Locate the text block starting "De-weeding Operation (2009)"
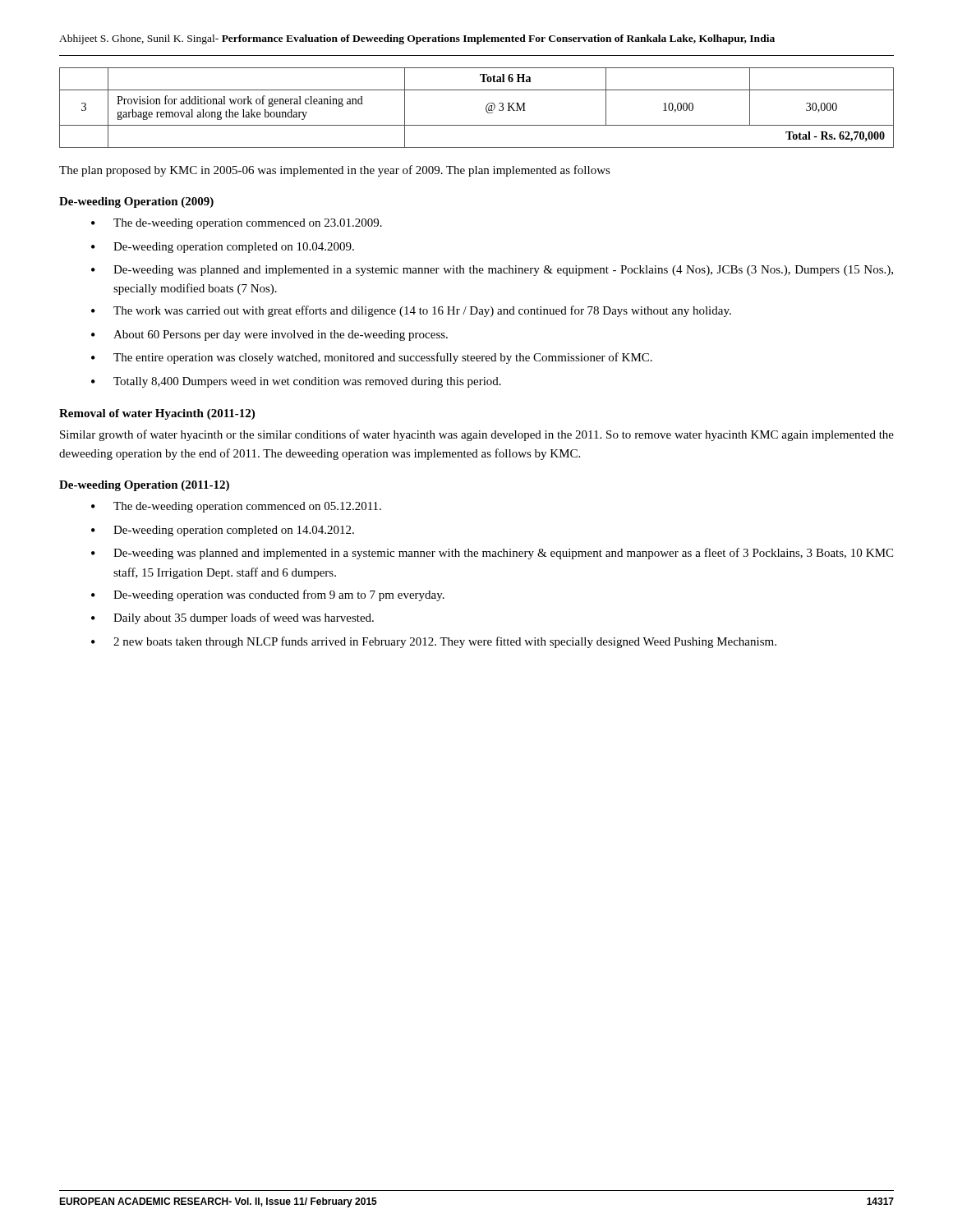Image resolution: width=953 pixels, height=1232 pixels. (137, 201)
